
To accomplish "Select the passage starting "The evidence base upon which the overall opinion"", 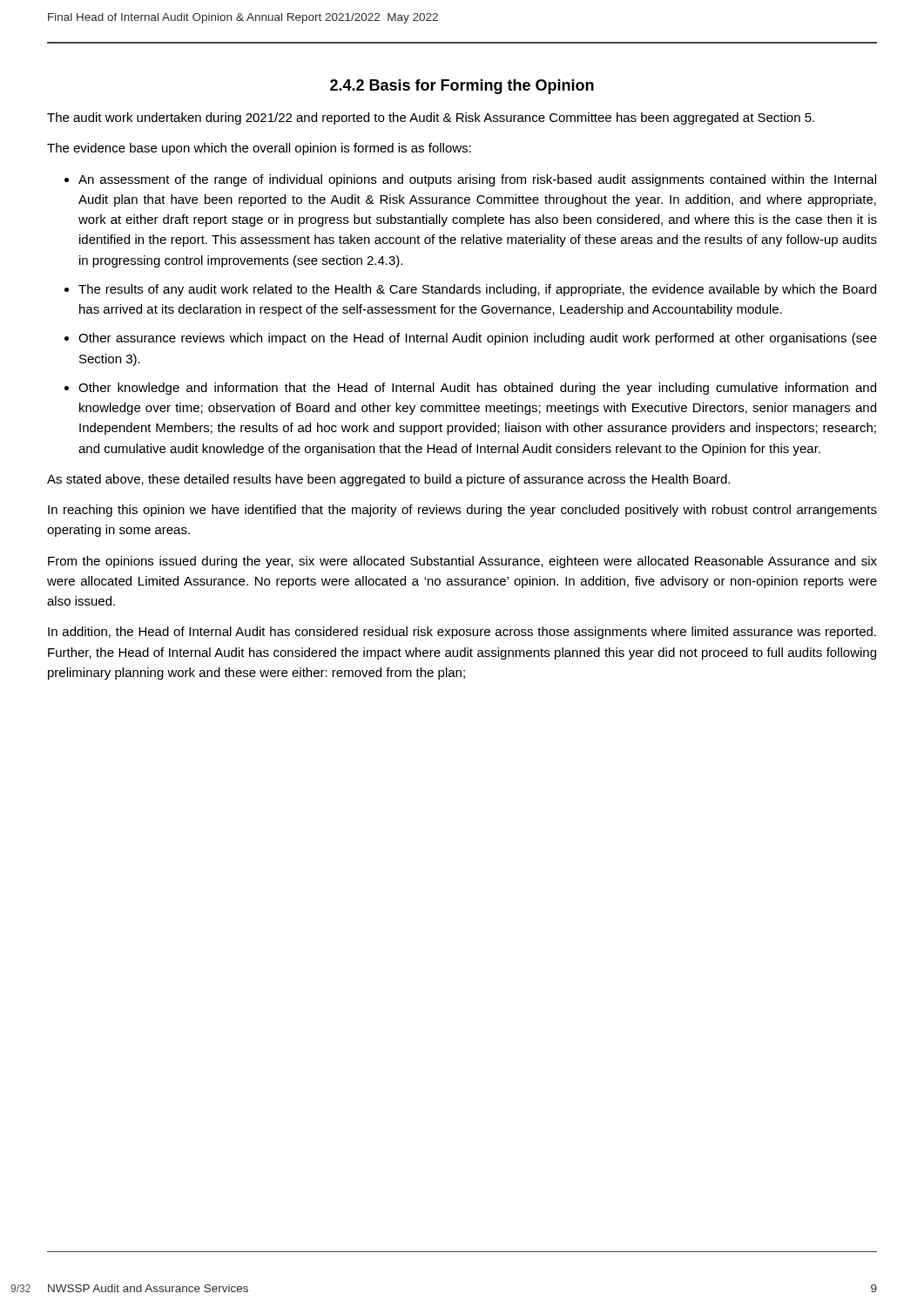I will click(x=259, y=148).
